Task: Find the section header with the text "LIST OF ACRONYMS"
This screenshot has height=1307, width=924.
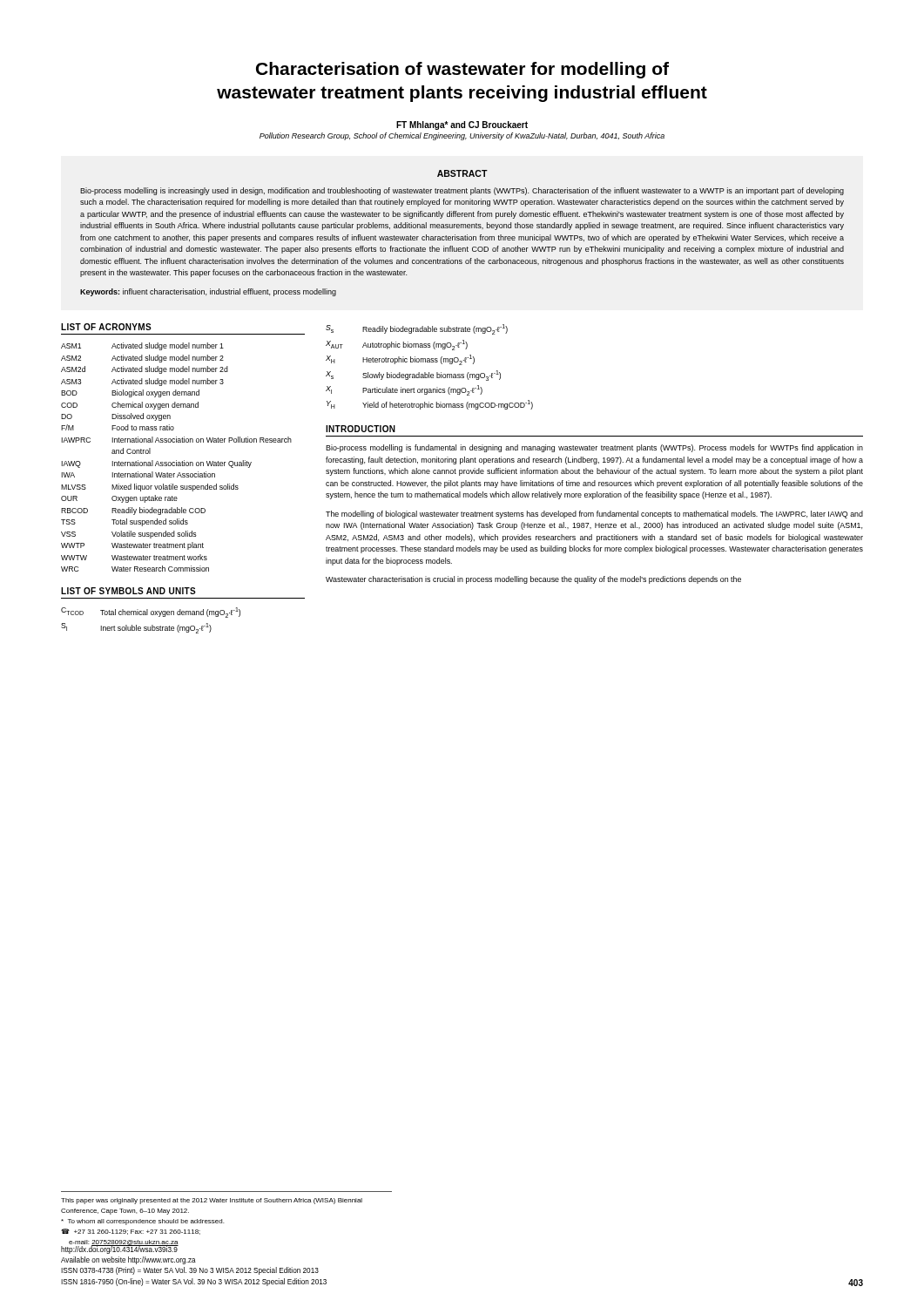Action: click(x=106, y=327)
